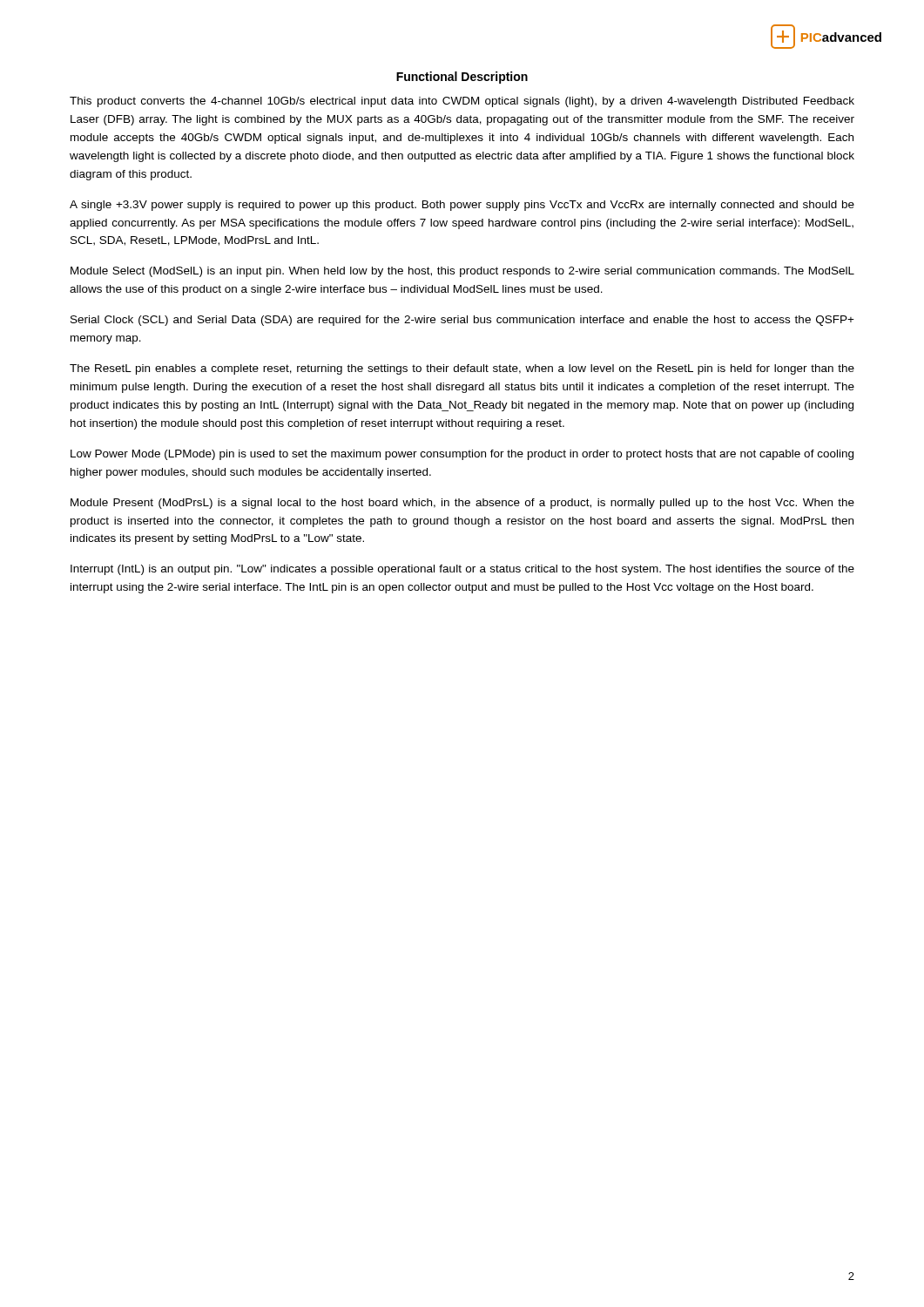Find the text block that says "A single +3.3V"
The height and width of the screenshot is (1307, 924).
pyautogui.click(x=462, y=222)
